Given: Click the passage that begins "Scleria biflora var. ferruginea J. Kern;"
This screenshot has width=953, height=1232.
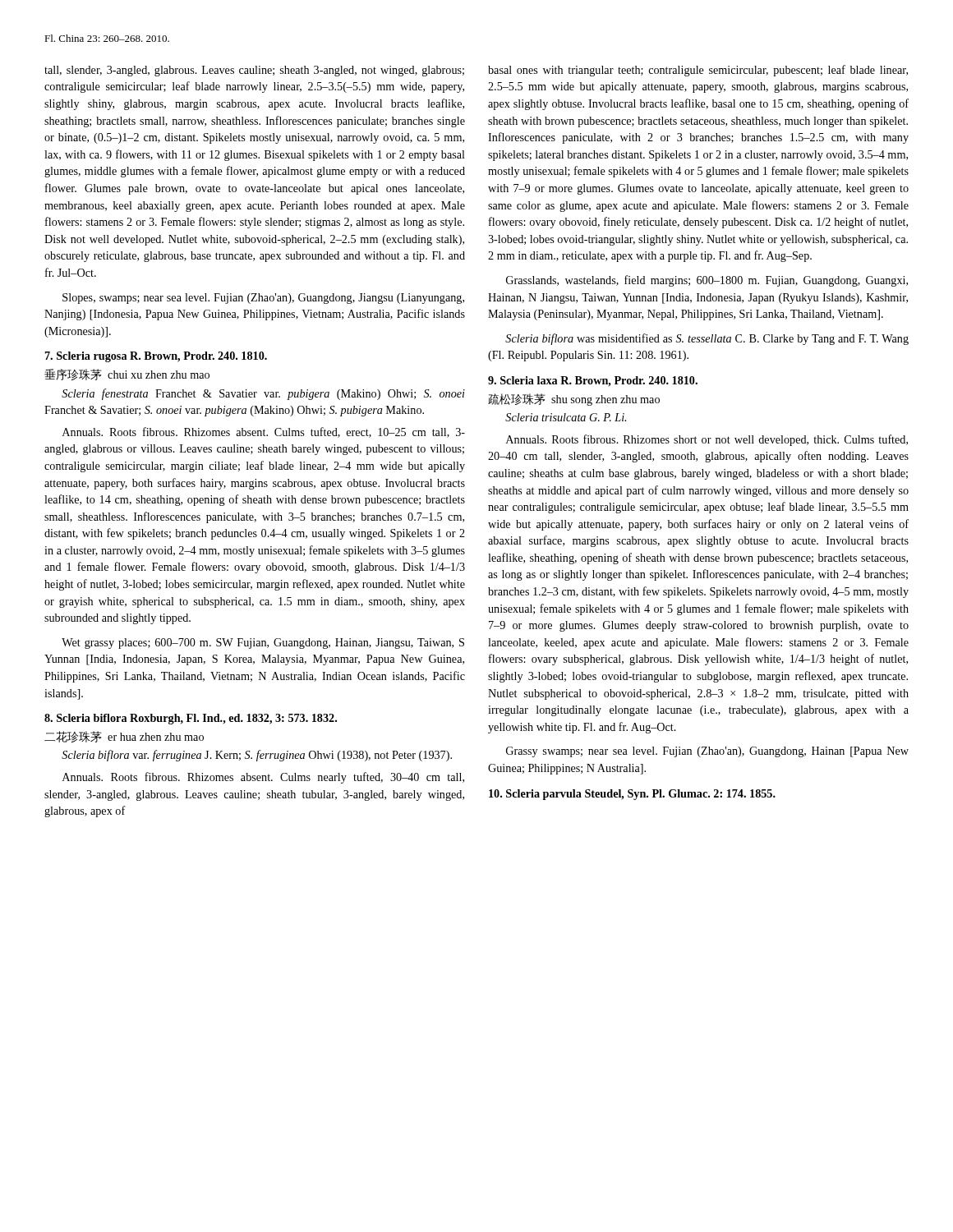Looking at the screenshot, I should [x=257, y=755].
